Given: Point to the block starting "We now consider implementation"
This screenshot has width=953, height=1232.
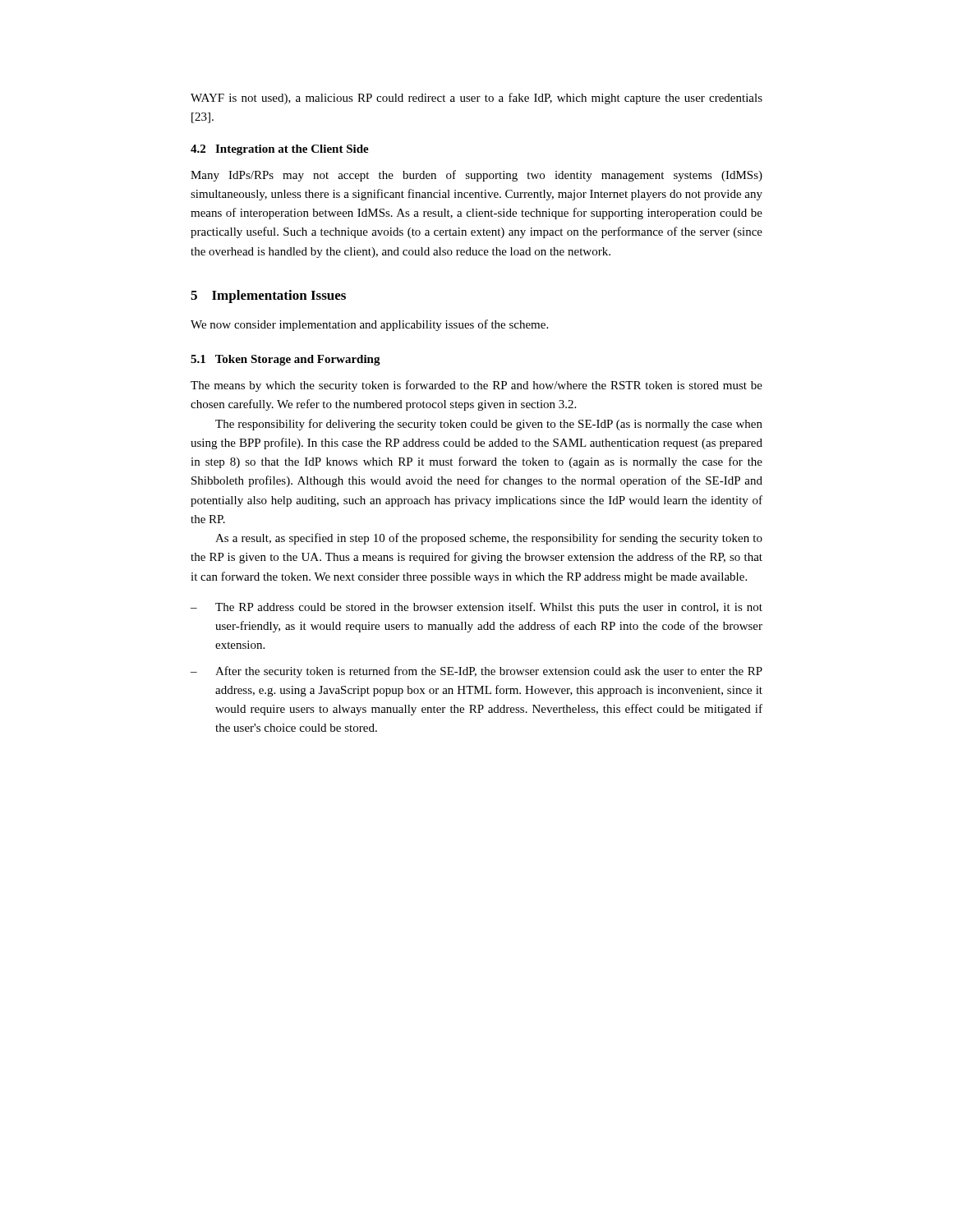Looking at the screenshot, I should (476, 325).
